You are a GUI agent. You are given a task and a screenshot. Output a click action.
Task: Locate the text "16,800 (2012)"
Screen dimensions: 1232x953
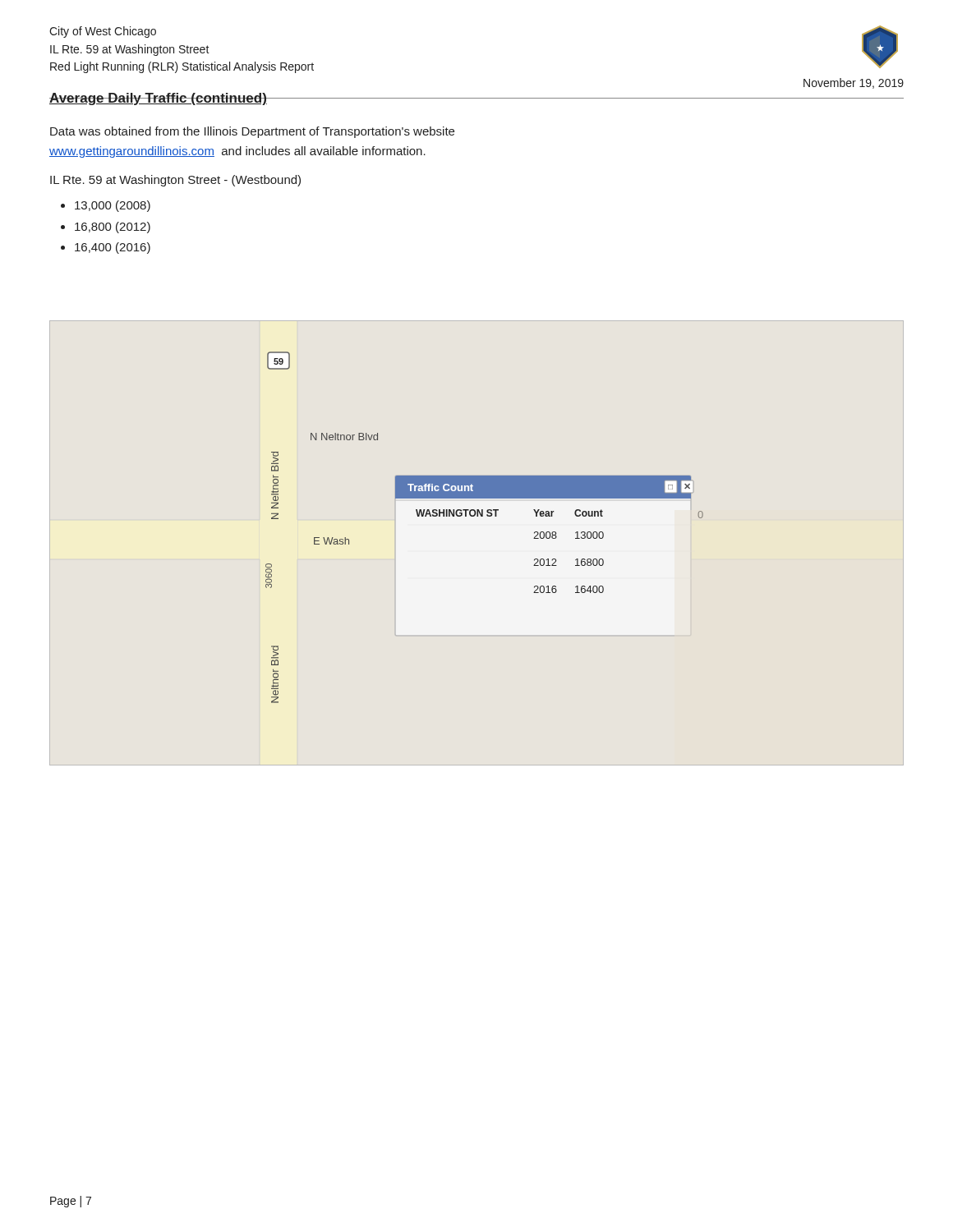point(112,226)
